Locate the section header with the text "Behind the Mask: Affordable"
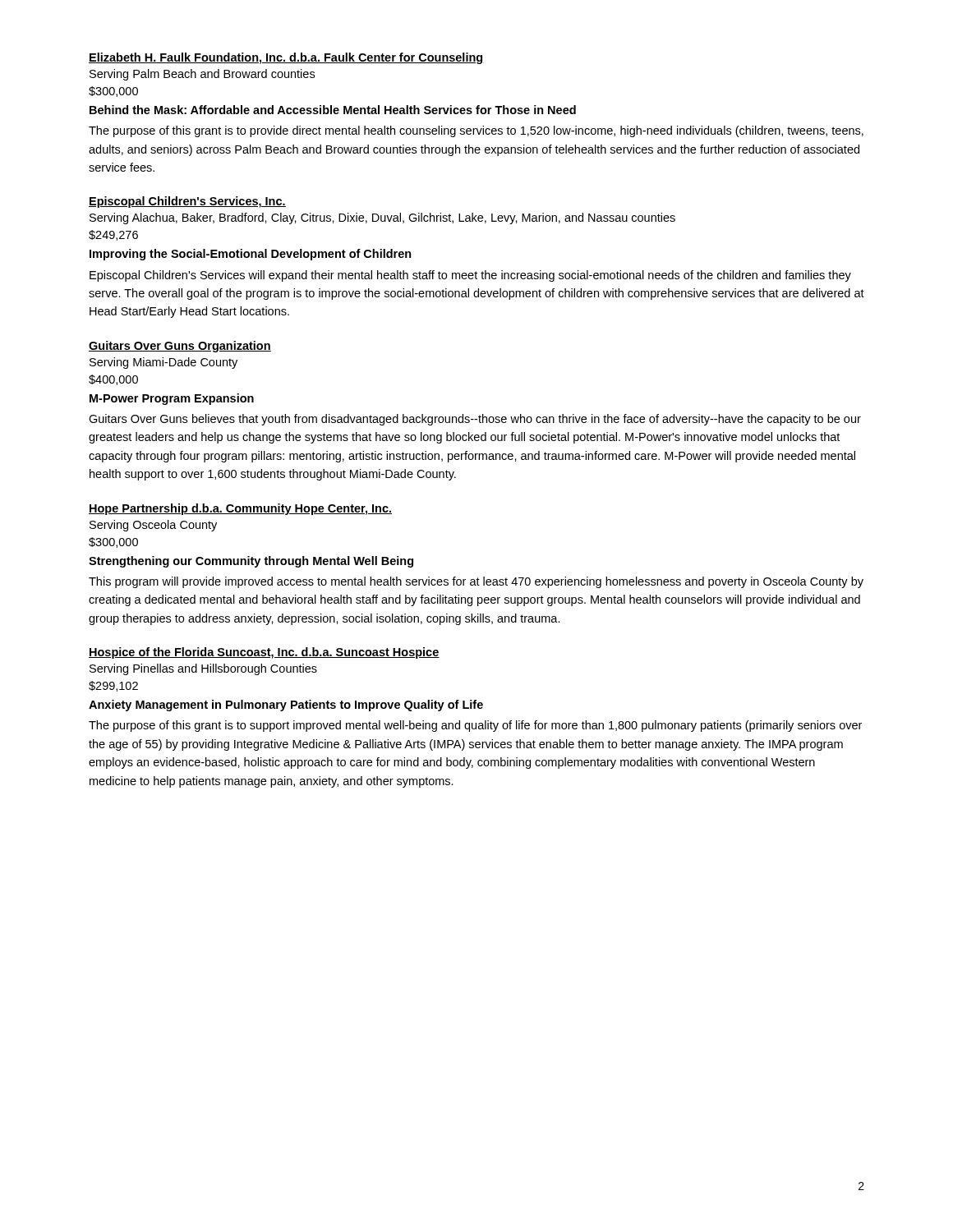This screenshot has width=953, height=1232. (333, 110)
